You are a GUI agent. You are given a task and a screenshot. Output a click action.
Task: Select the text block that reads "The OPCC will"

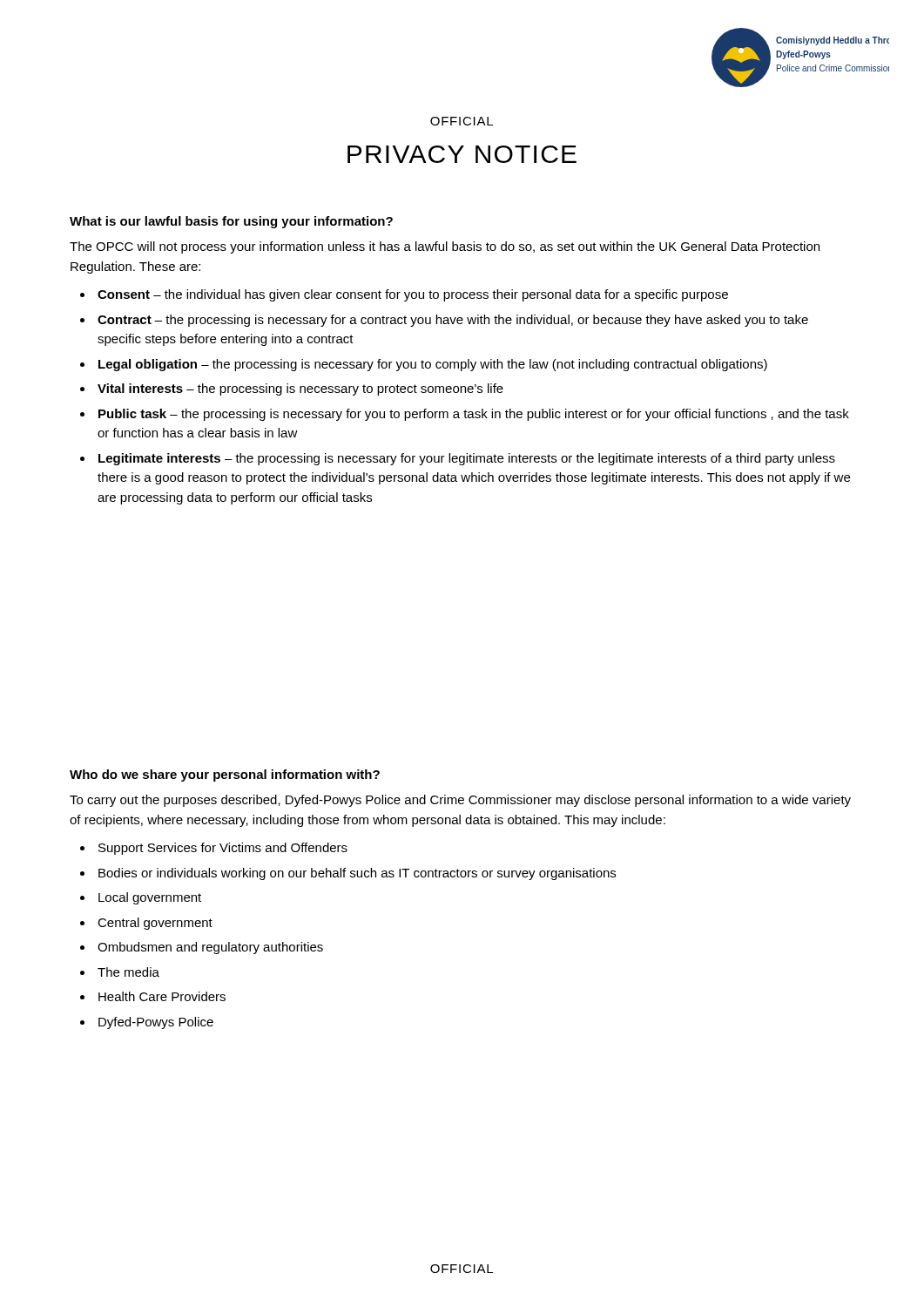[x=445, y=256]
